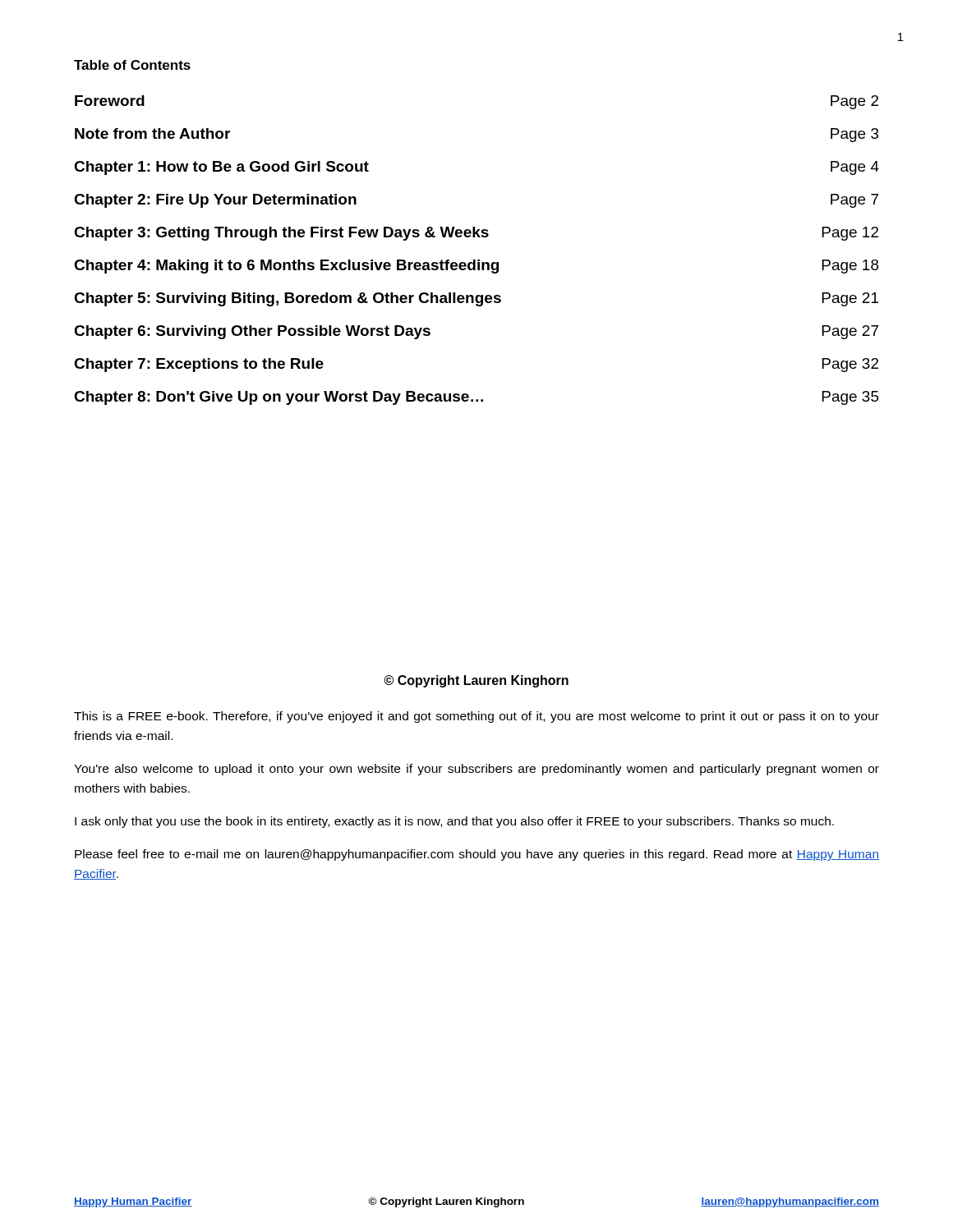Find the list item containing "Foreword Page 2"
Screen dimensions: 1232x953
click(110, 102)
